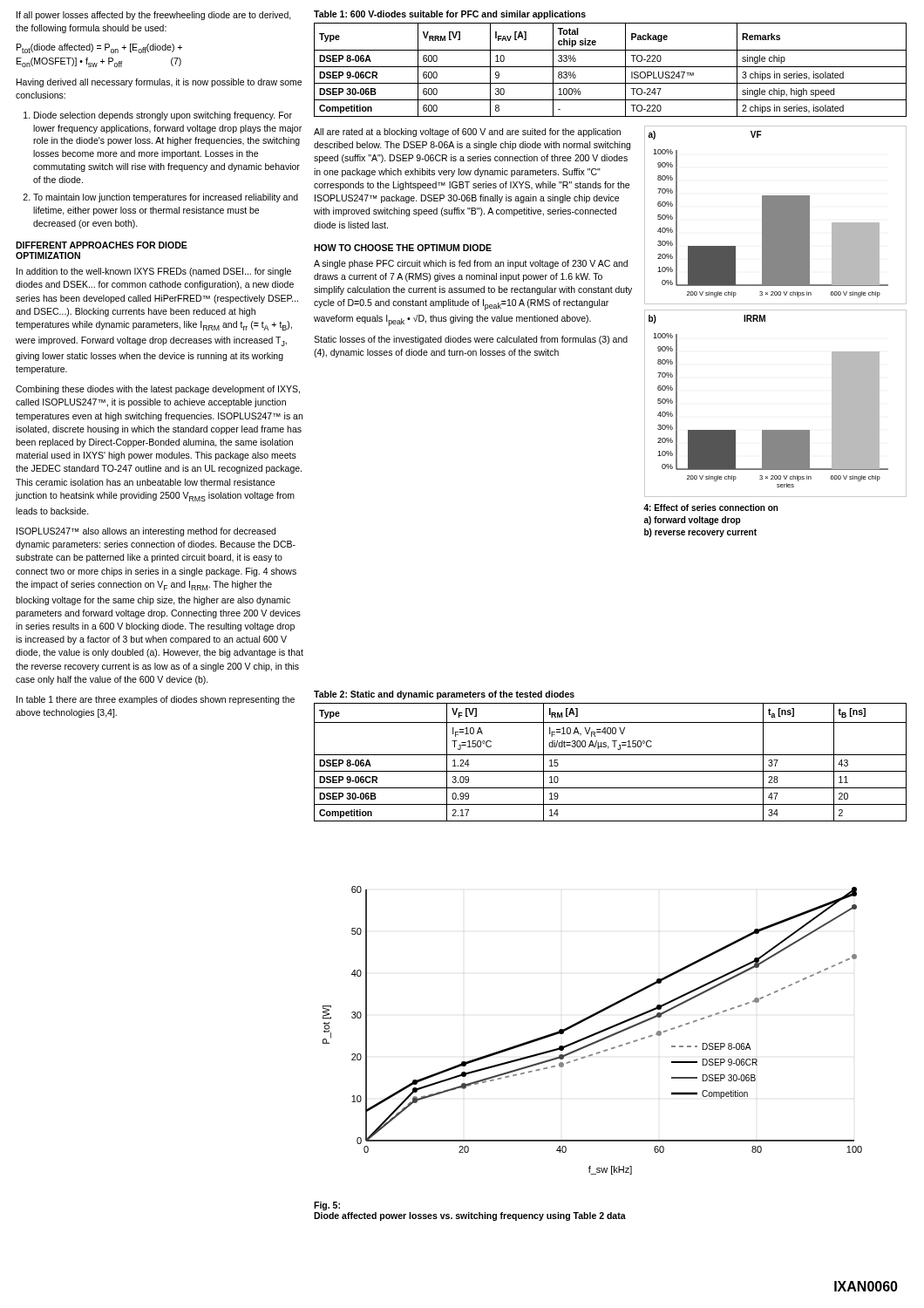
Task: Where is the caption that starts "Fig. 5: Diode"?
Action: [470, 1210]
